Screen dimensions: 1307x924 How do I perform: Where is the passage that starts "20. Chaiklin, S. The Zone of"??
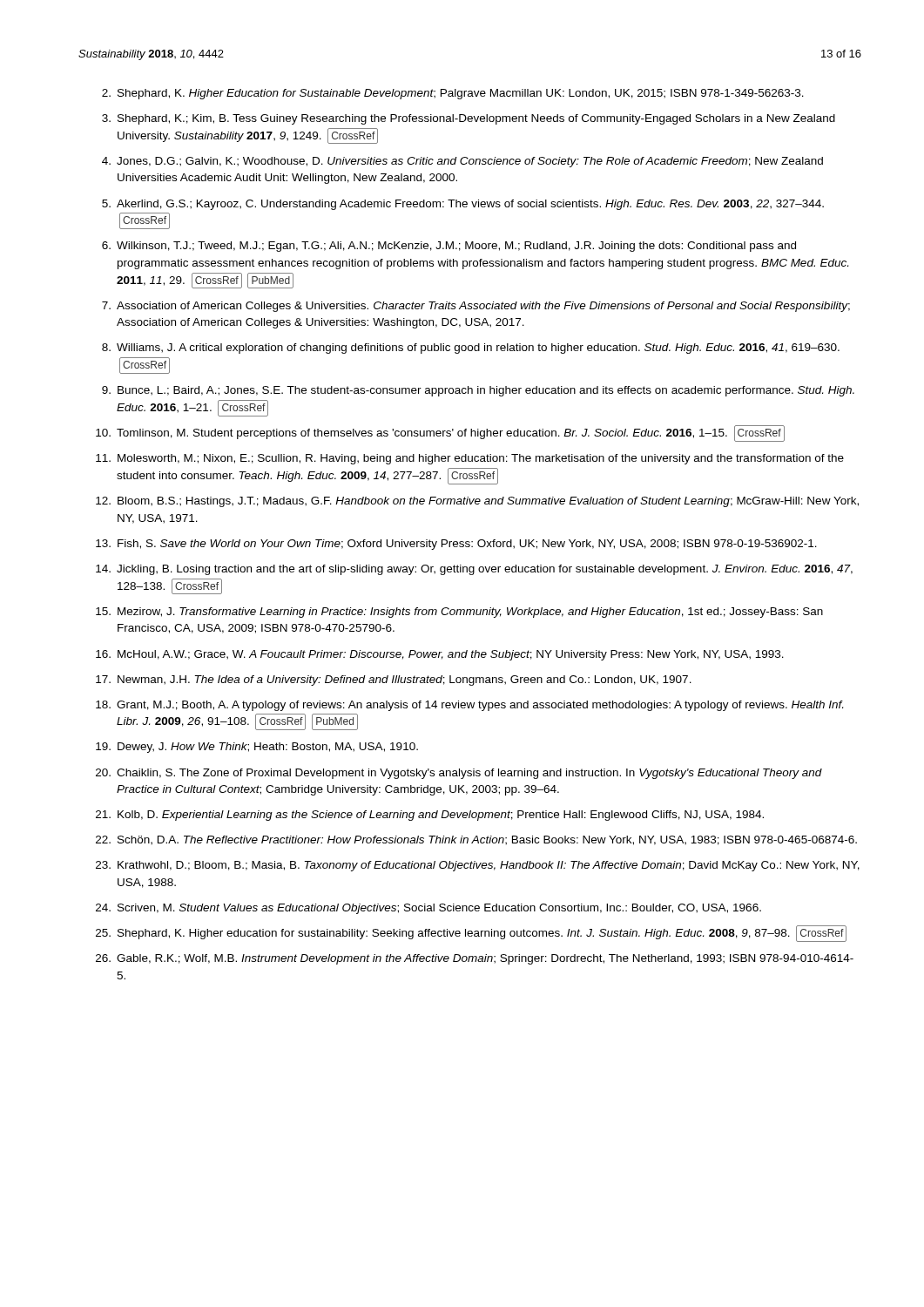click(470, 781)
